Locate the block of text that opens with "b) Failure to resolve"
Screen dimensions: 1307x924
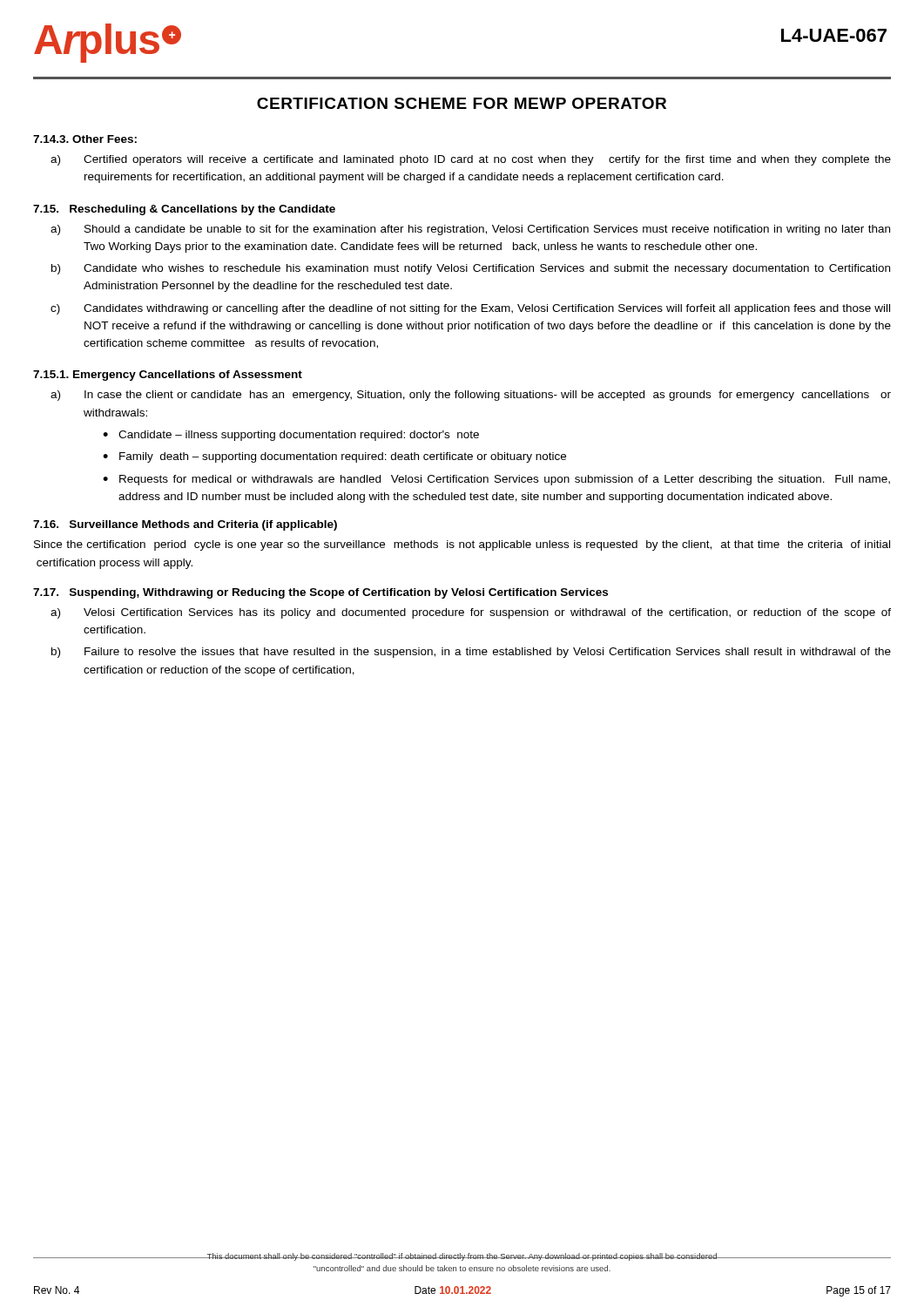tap(471, 661)
